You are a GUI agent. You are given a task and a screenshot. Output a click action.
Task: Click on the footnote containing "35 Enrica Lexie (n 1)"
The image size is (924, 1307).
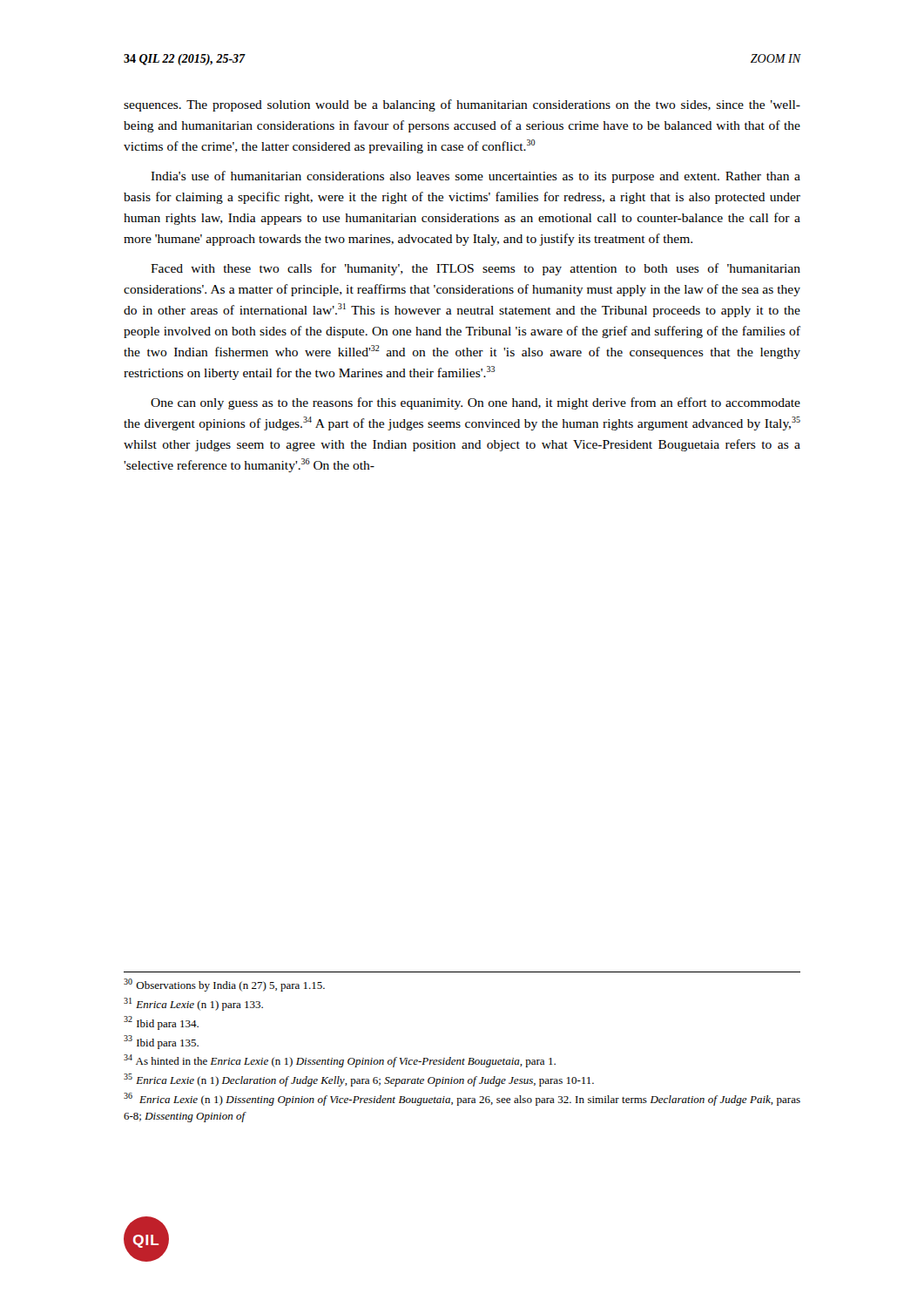tap(359, 1080)
